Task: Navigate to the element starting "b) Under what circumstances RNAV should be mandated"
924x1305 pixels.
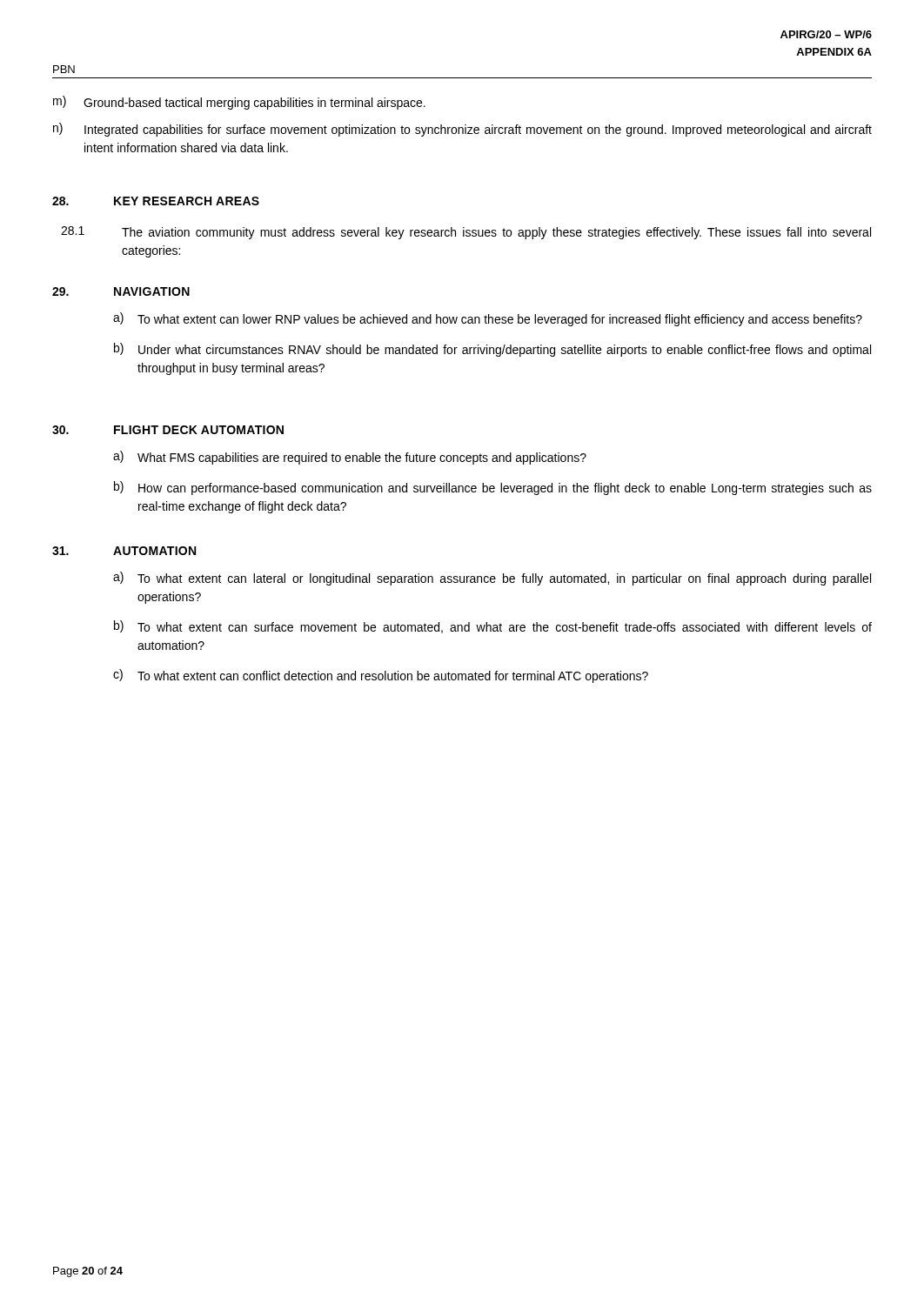Action: pyautogui.click(x=492, y=359)
